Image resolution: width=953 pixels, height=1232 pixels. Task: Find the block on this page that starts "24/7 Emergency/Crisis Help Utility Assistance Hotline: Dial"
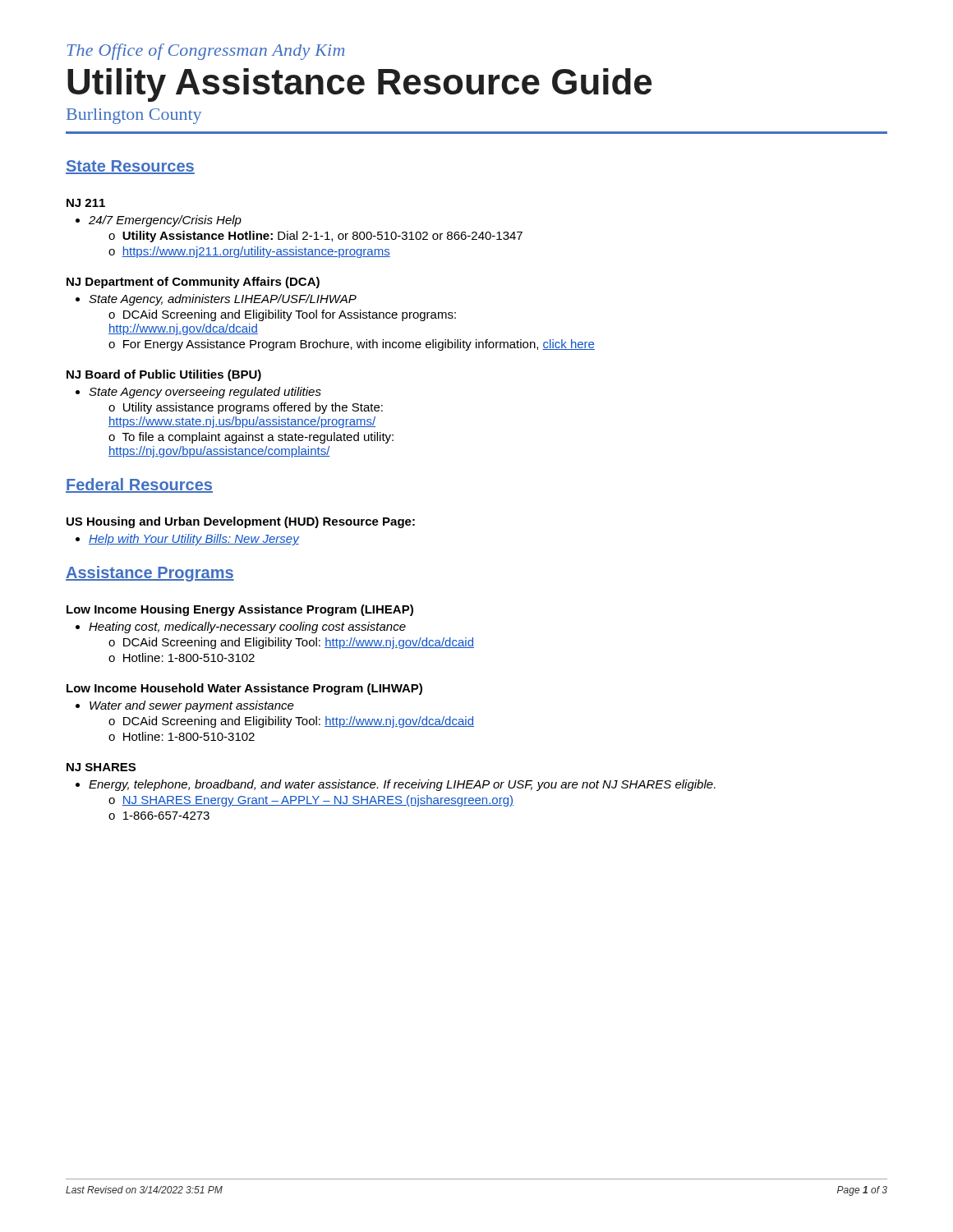pos(476,236)
